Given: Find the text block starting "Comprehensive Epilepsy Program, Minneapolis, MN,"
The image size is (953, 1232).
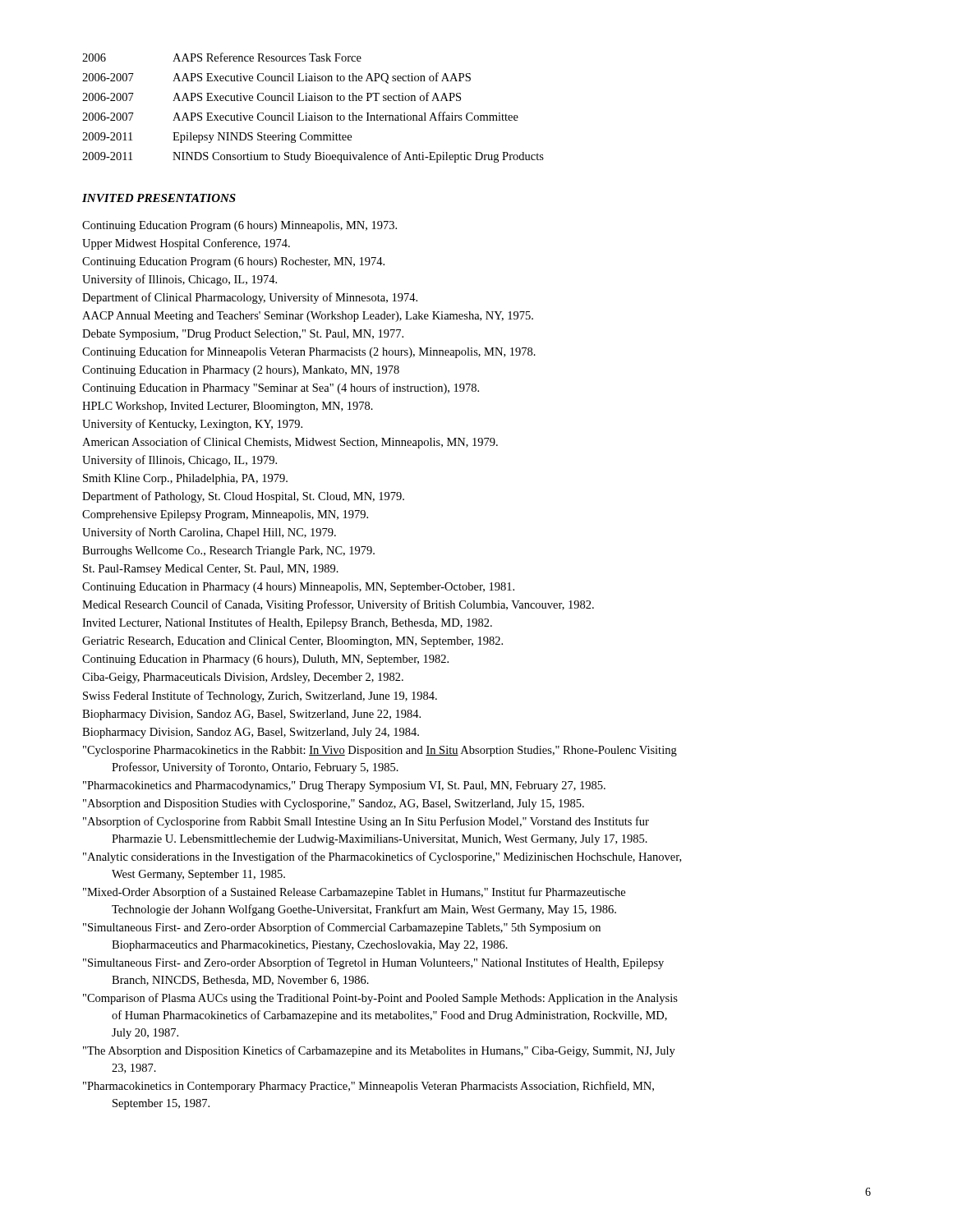Looking at the screenshot, I should coord(226,514).
